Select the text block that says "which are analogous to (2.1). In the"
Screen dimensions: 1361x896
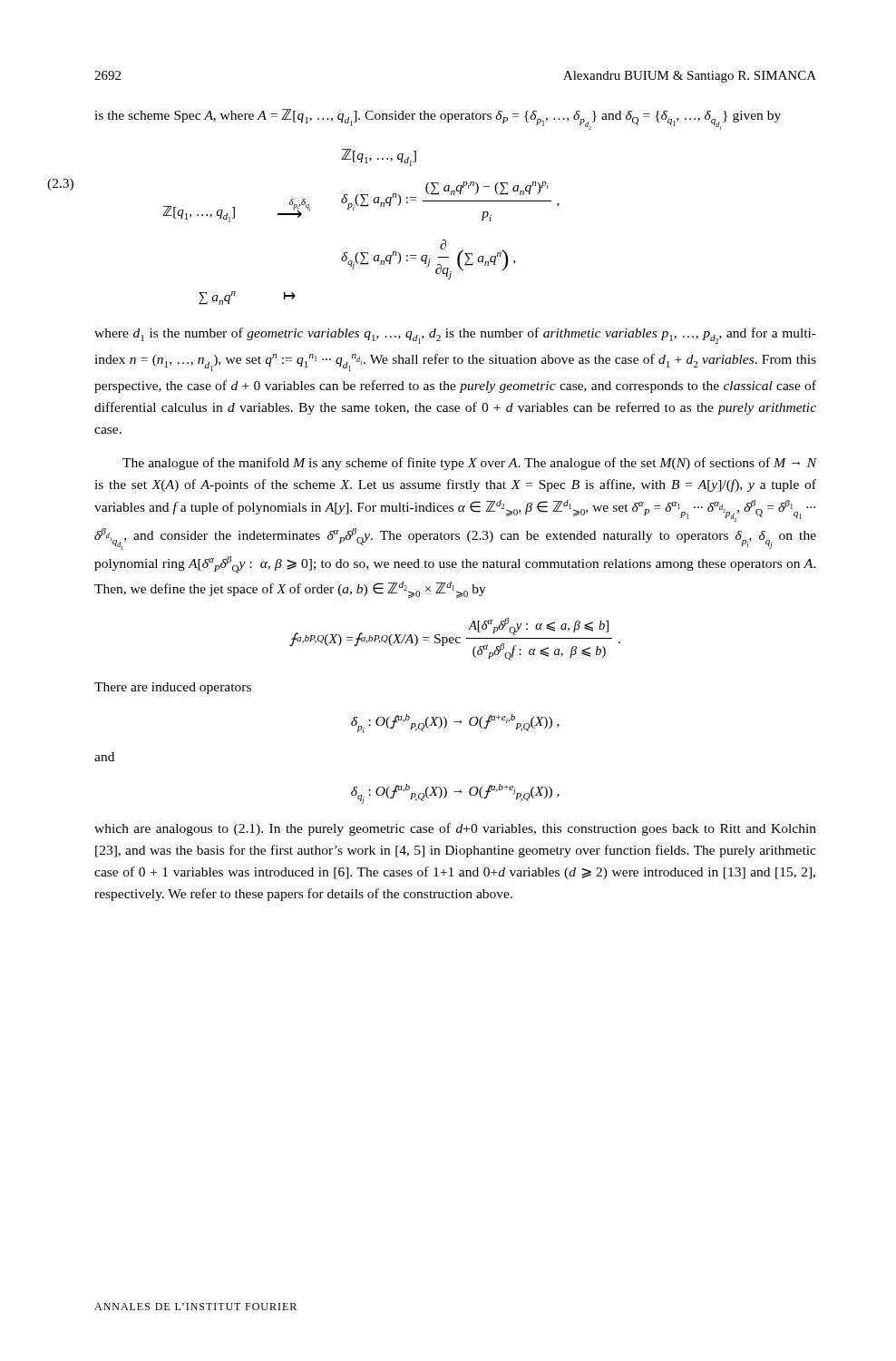pyautogui.click(x=455, y=861)
